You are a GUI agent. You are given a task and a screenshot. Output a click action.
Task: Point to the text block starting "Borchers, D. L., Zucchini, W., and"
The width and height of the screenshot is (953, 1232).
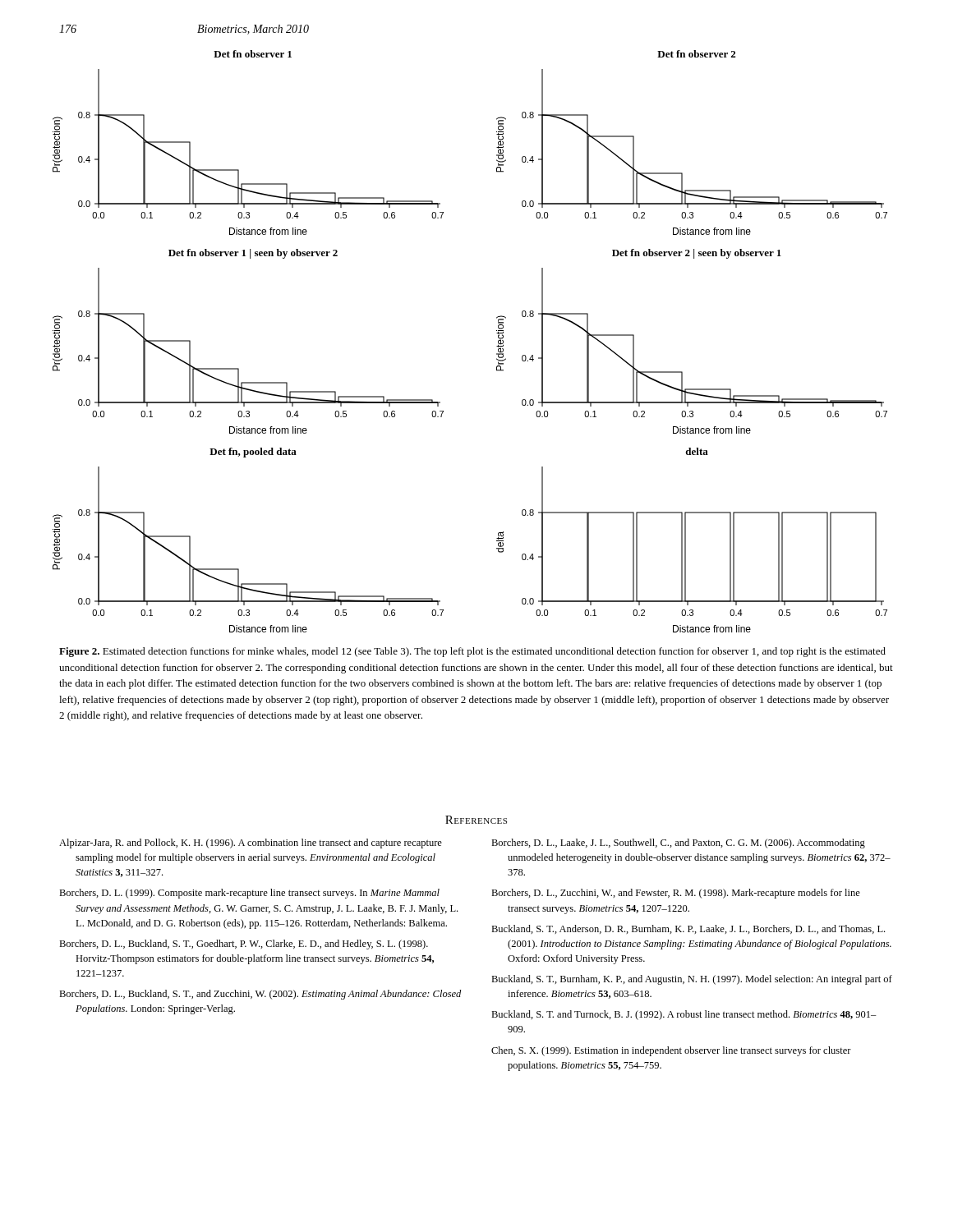676,901
